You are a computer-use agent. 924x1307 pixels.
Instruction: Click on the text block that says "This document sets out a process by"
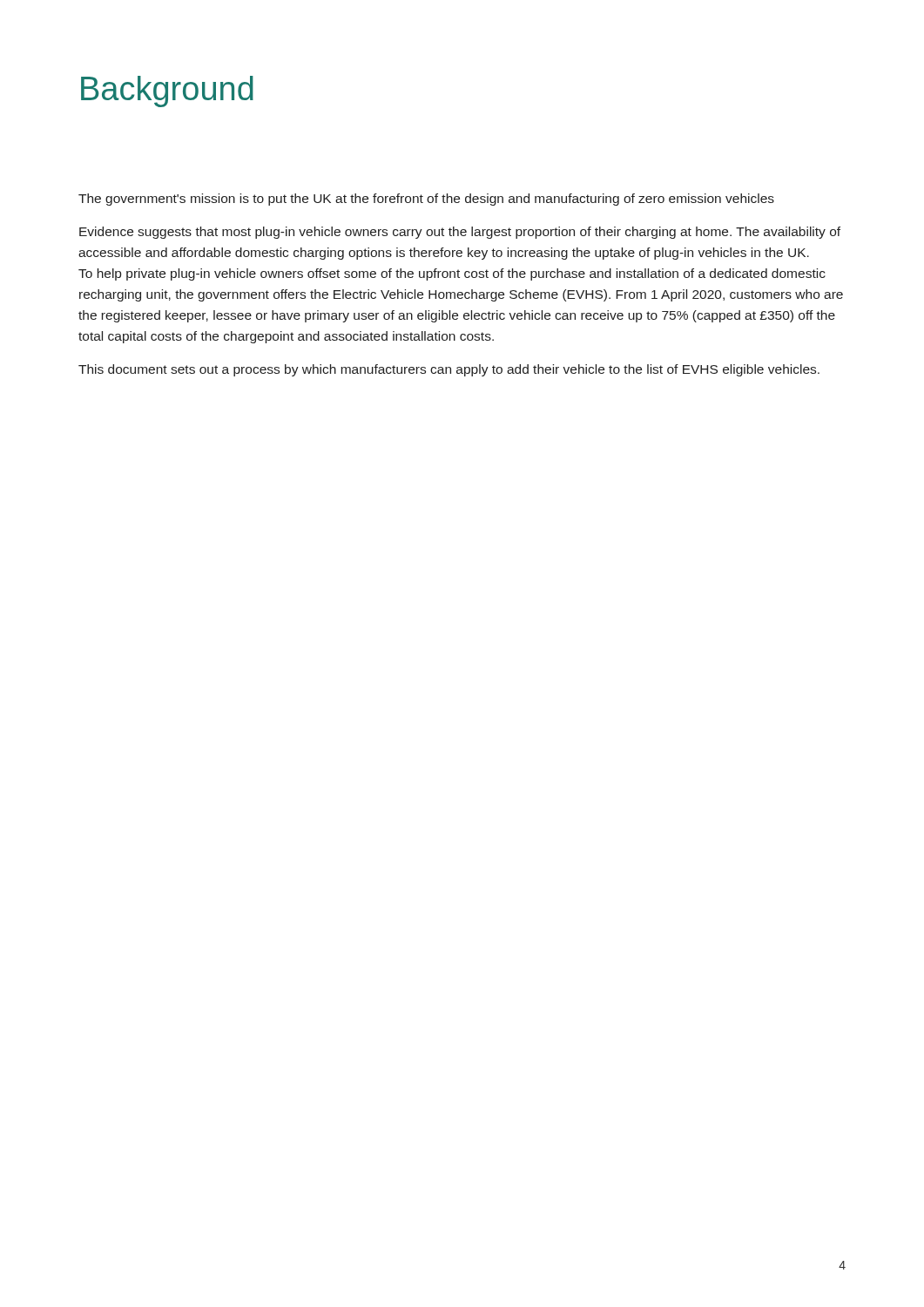[x=449, y=369]
